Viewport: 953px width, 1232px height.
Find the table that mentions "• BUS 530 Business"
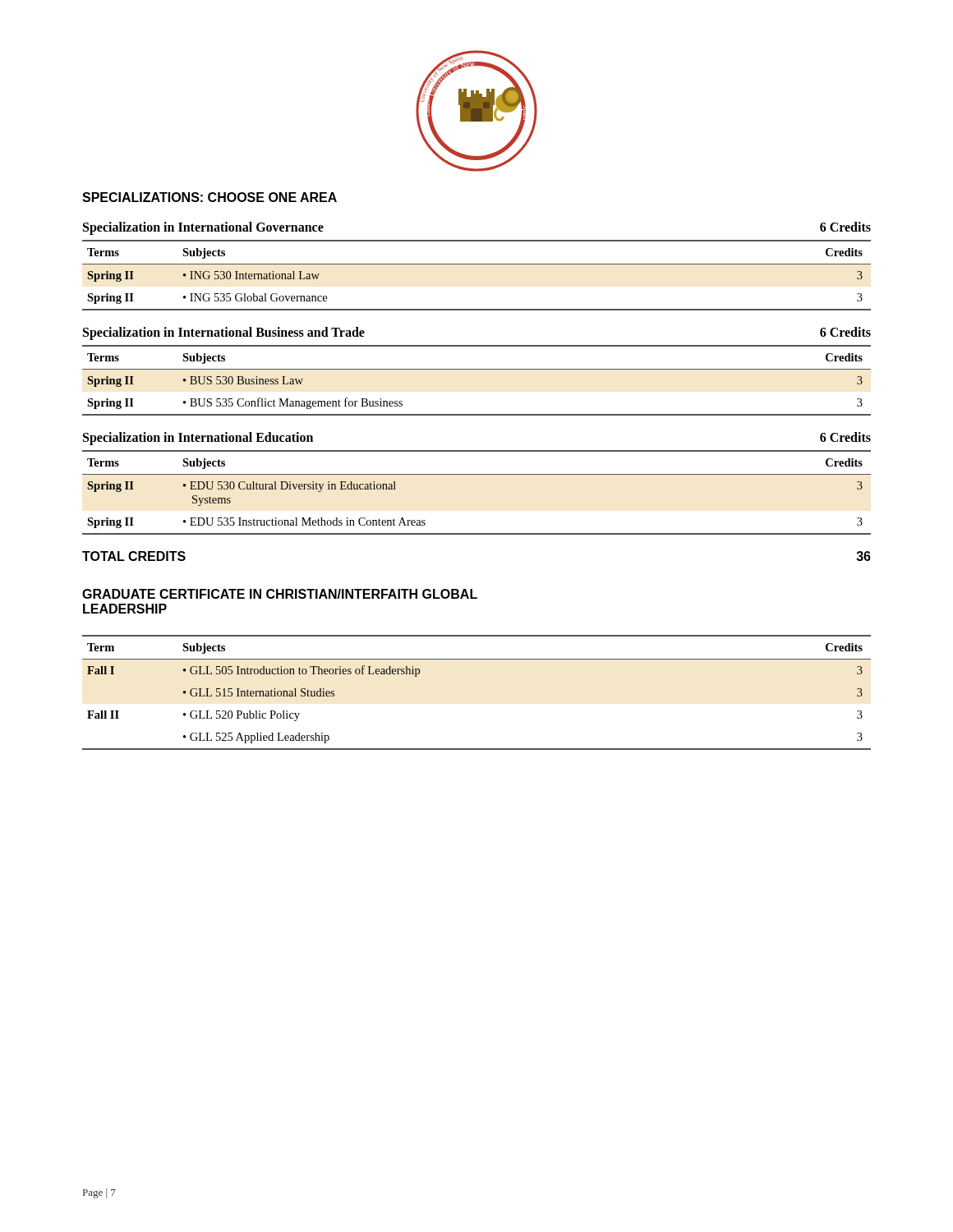[x=476, y=380]
